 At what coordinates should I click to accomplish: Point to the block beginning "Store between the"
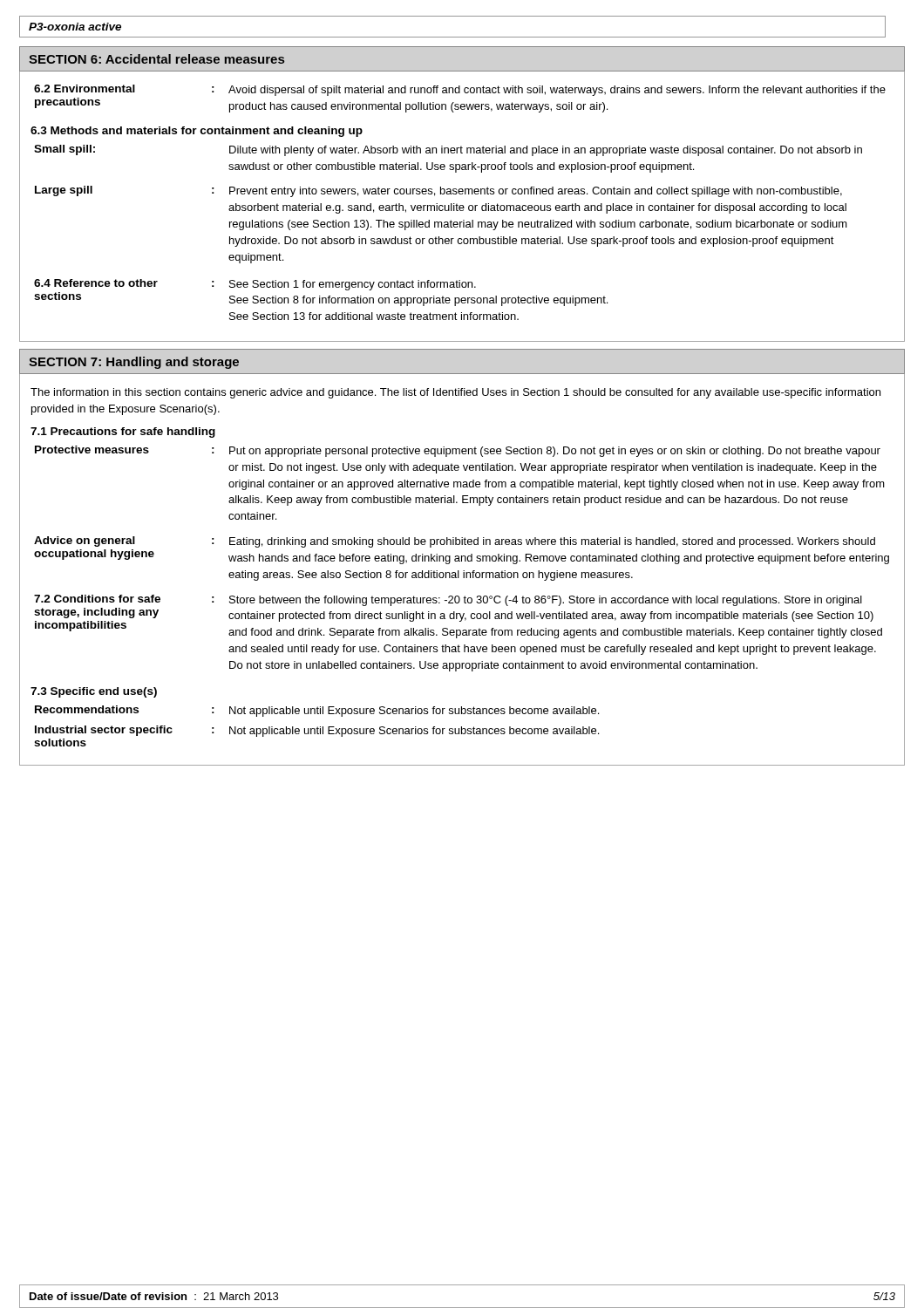click(559, 633)
